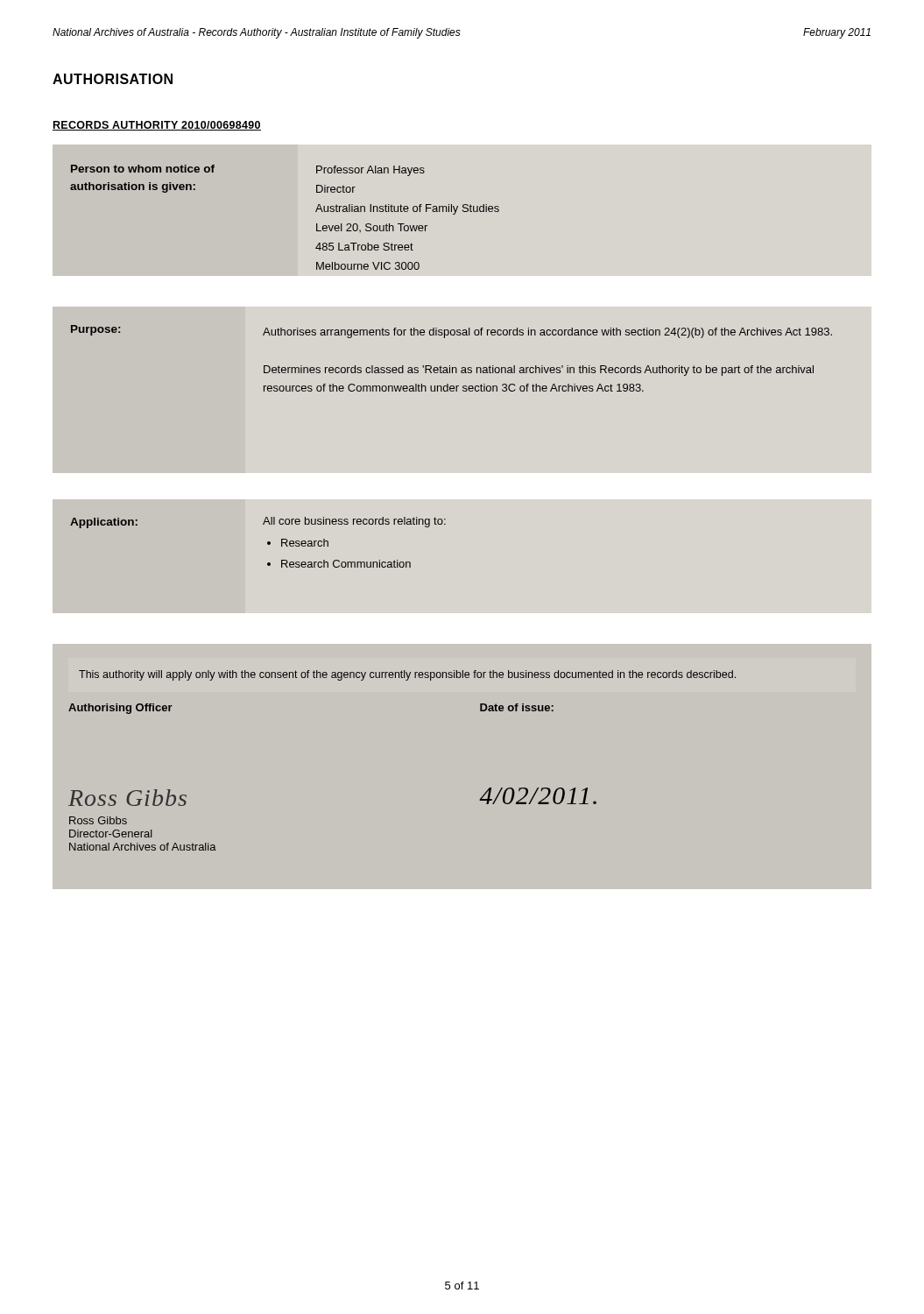Click on the table containing "Person to whom notice"
924x1314 pixels.
pos(462,210)
